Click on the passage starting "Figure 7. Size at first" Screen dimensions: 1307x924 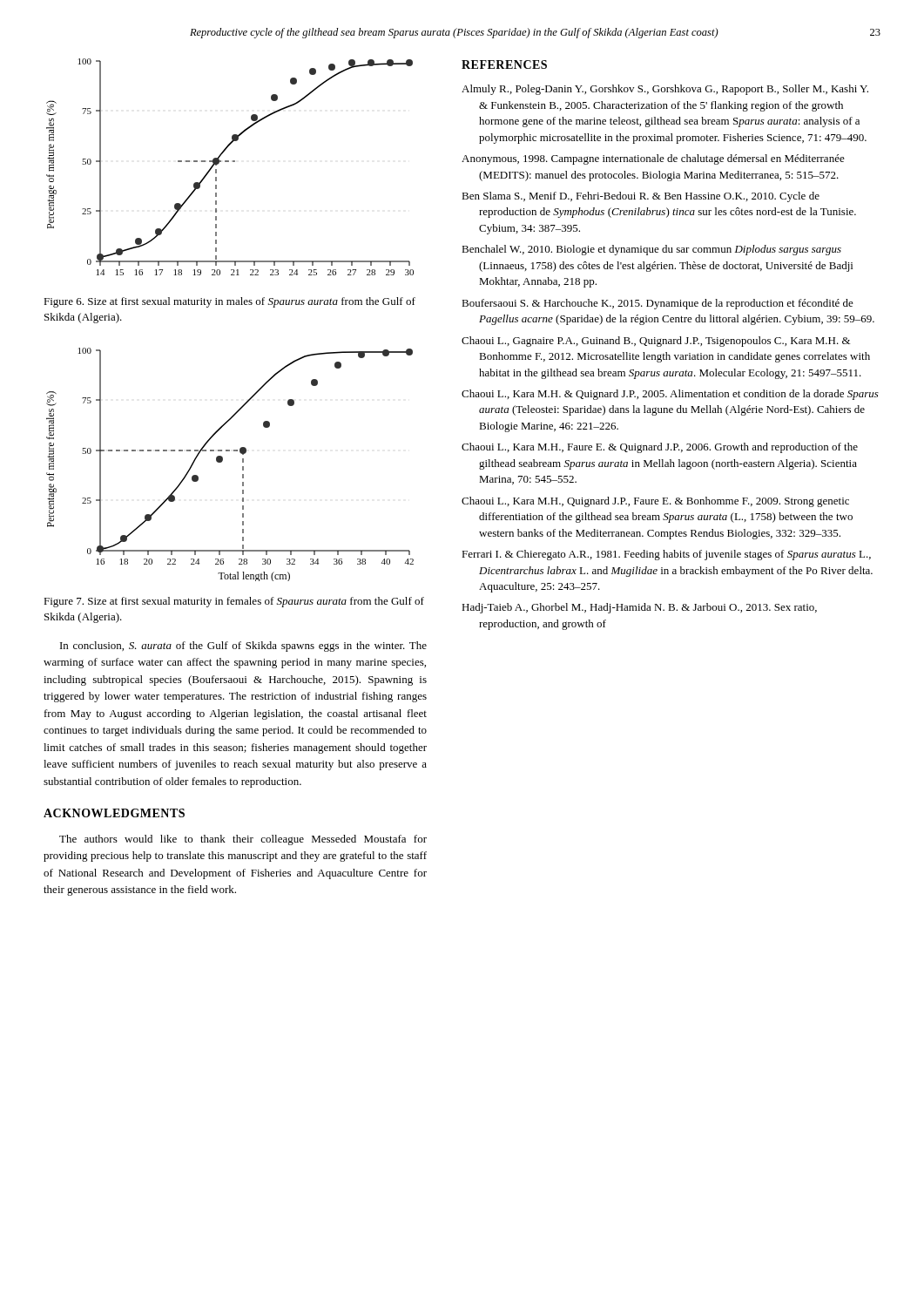pos(234,608)
